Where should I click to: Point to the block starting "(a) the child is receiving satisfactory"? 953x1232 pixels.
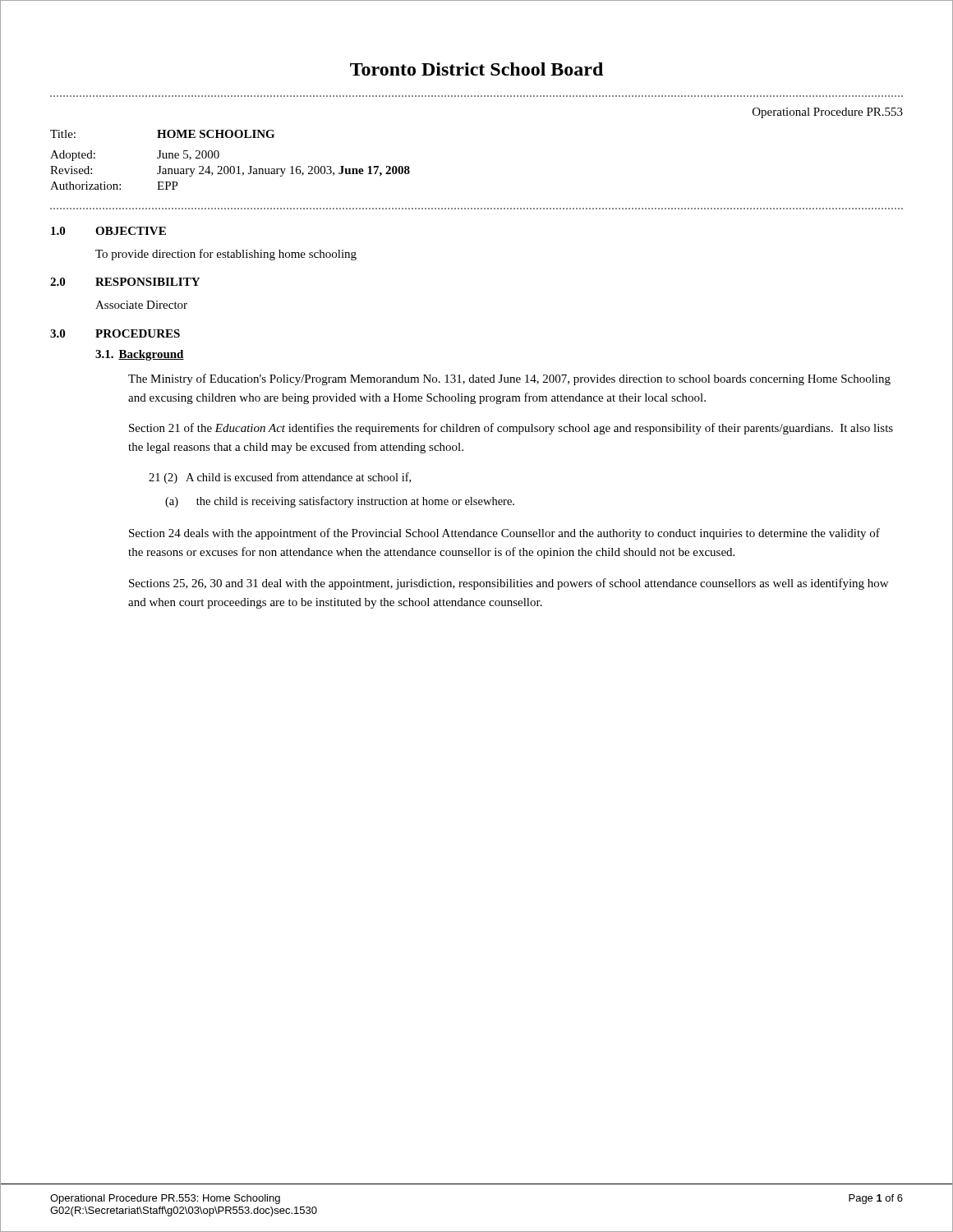pyautogui.click(x=340, y=501)
